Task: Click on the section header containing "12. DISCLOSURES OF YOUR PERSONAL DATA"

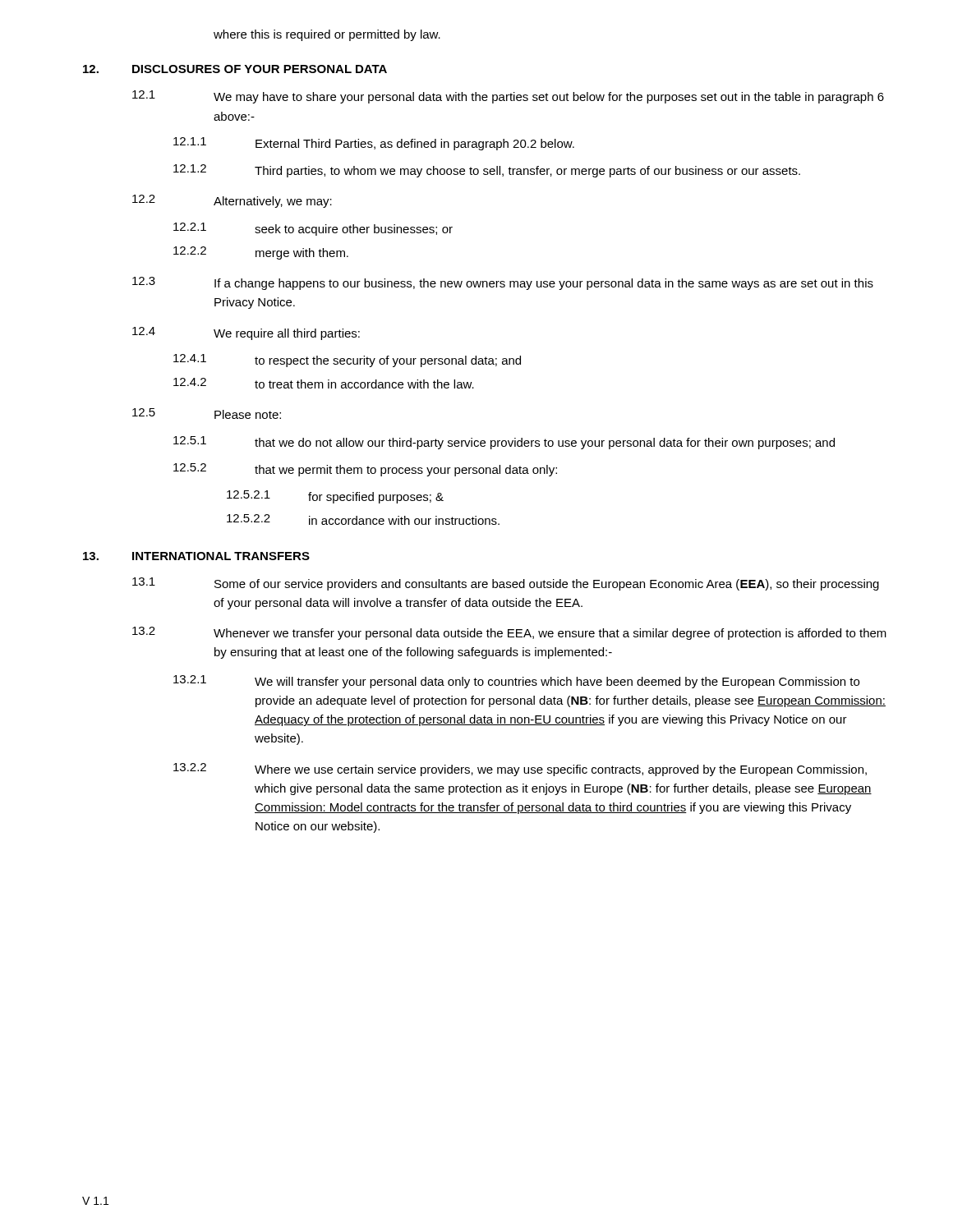Action: [x=235, y=69]
